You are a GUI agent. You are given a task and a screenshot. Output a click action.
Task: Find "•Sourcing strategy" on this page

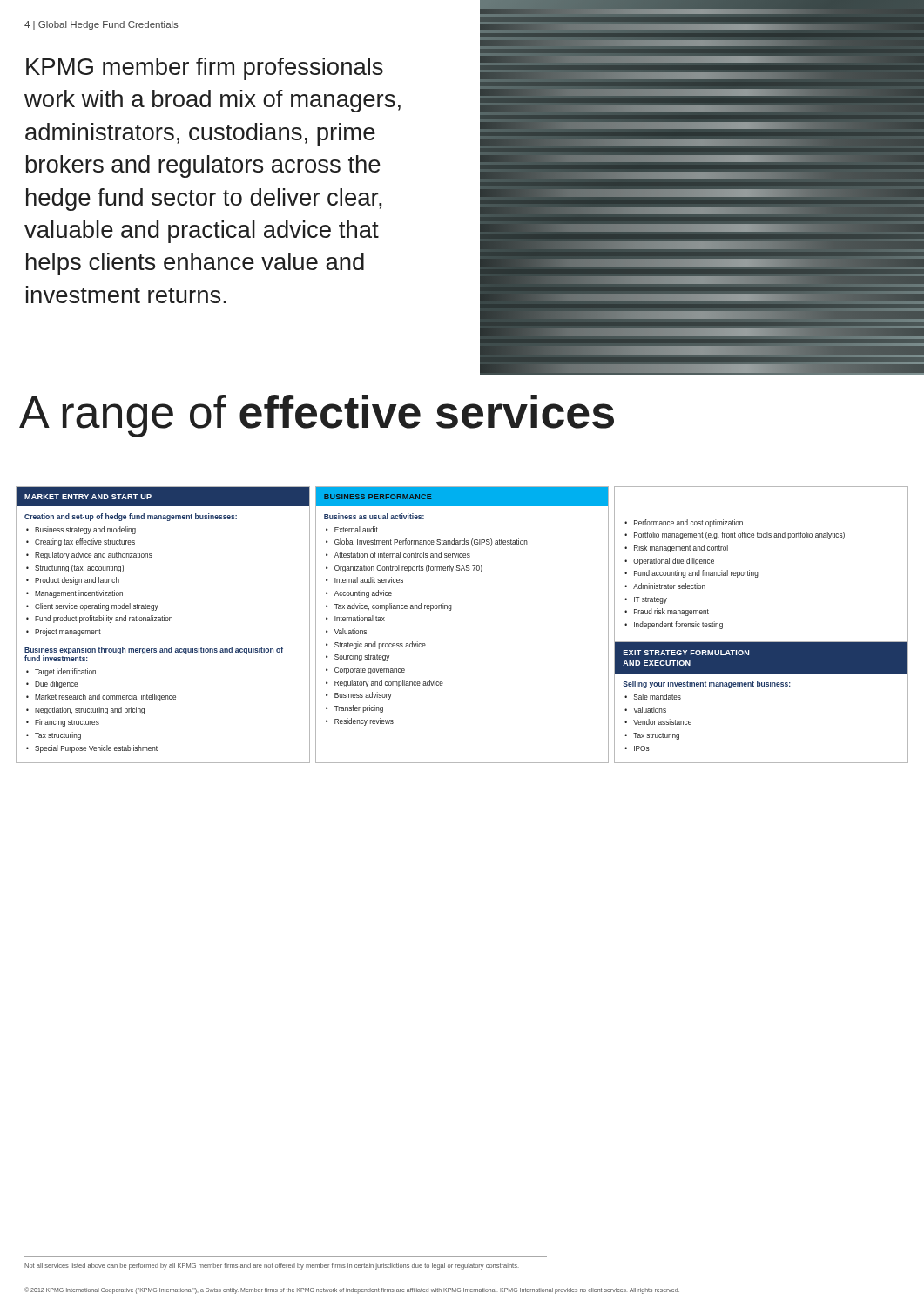click(358, 658)
